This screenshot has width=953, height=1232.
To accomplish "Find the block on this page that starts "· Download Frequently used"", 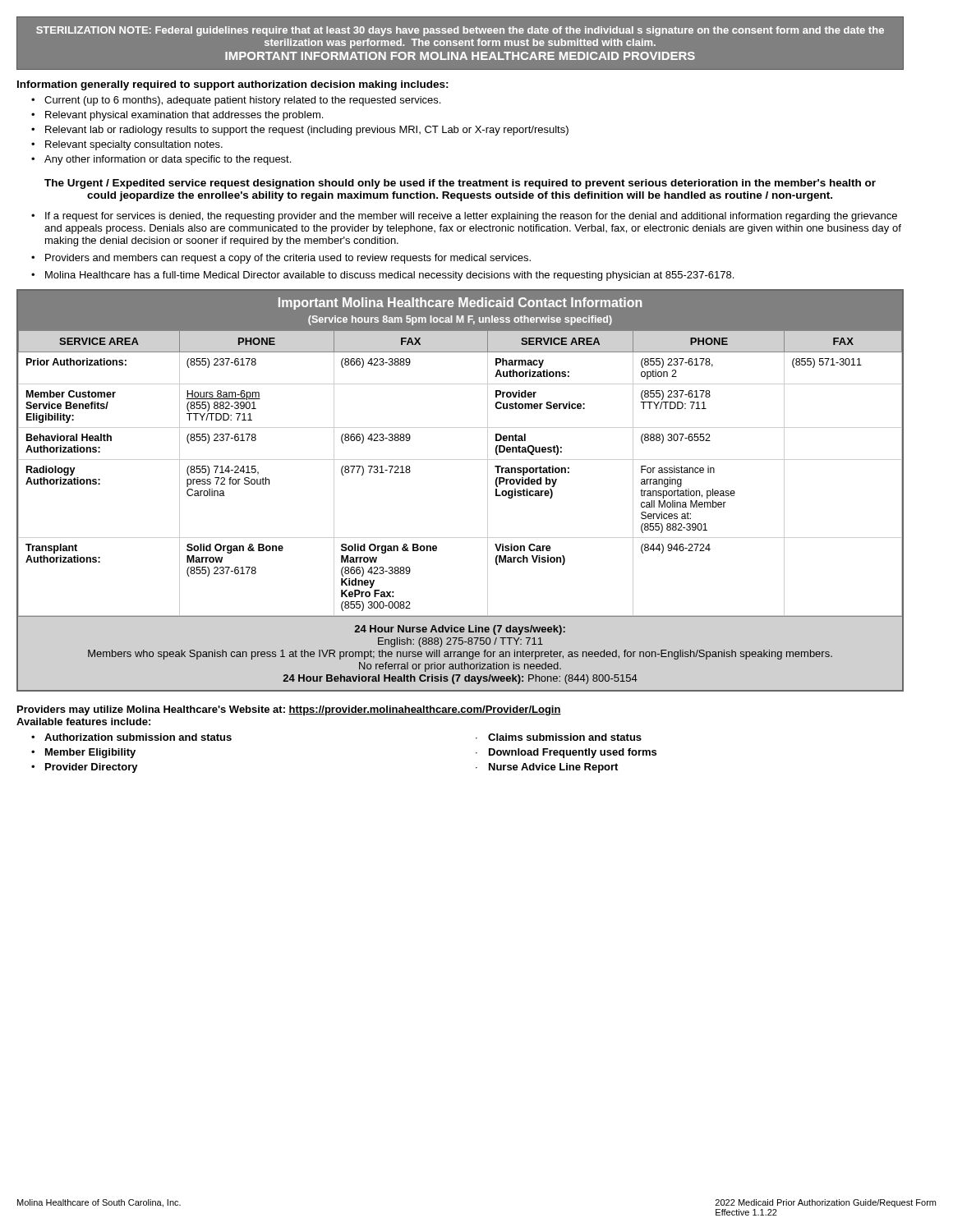I will [566, 752].
